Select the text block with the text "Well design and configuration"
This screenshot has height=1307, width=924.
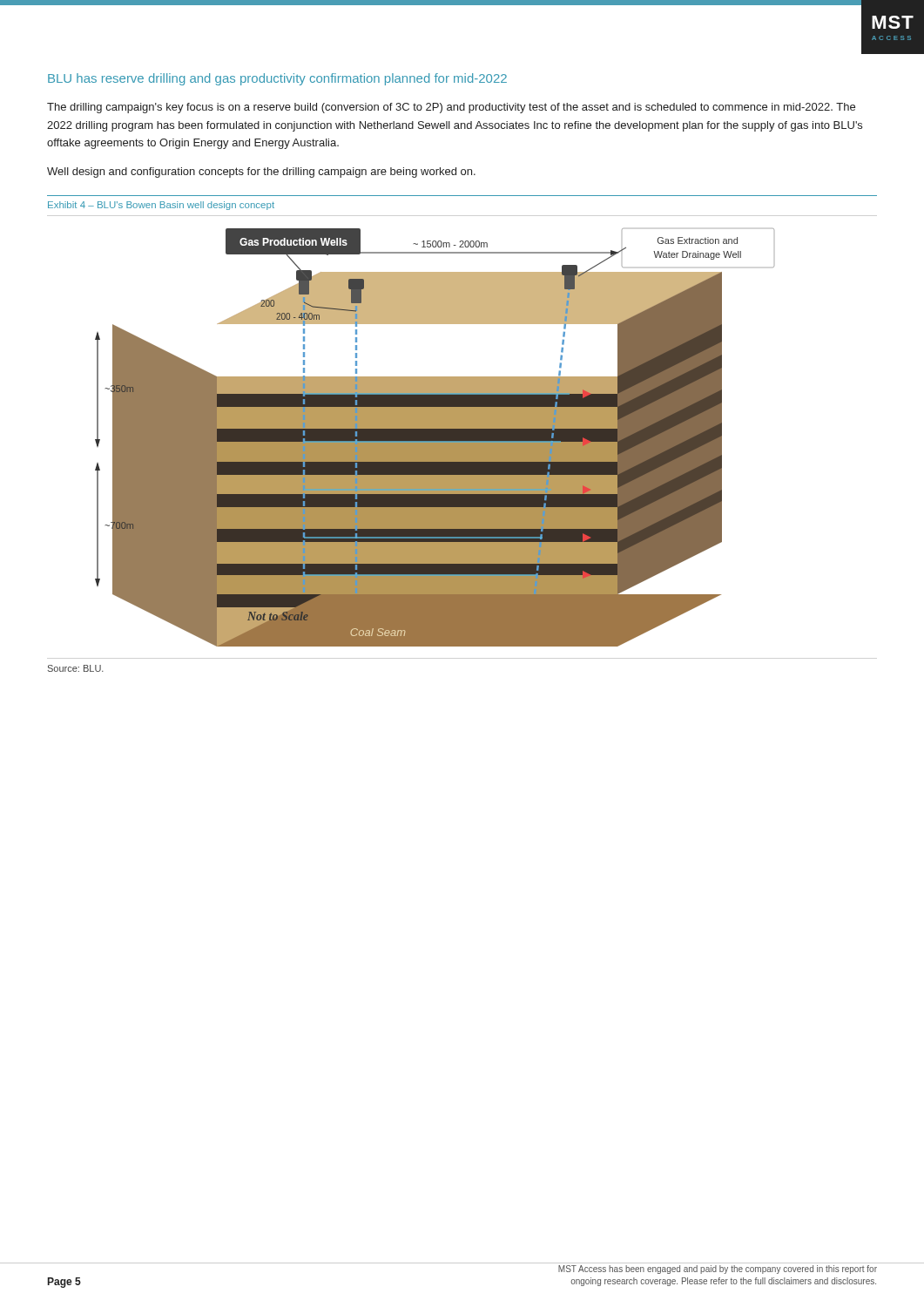(x=262, y=172)
